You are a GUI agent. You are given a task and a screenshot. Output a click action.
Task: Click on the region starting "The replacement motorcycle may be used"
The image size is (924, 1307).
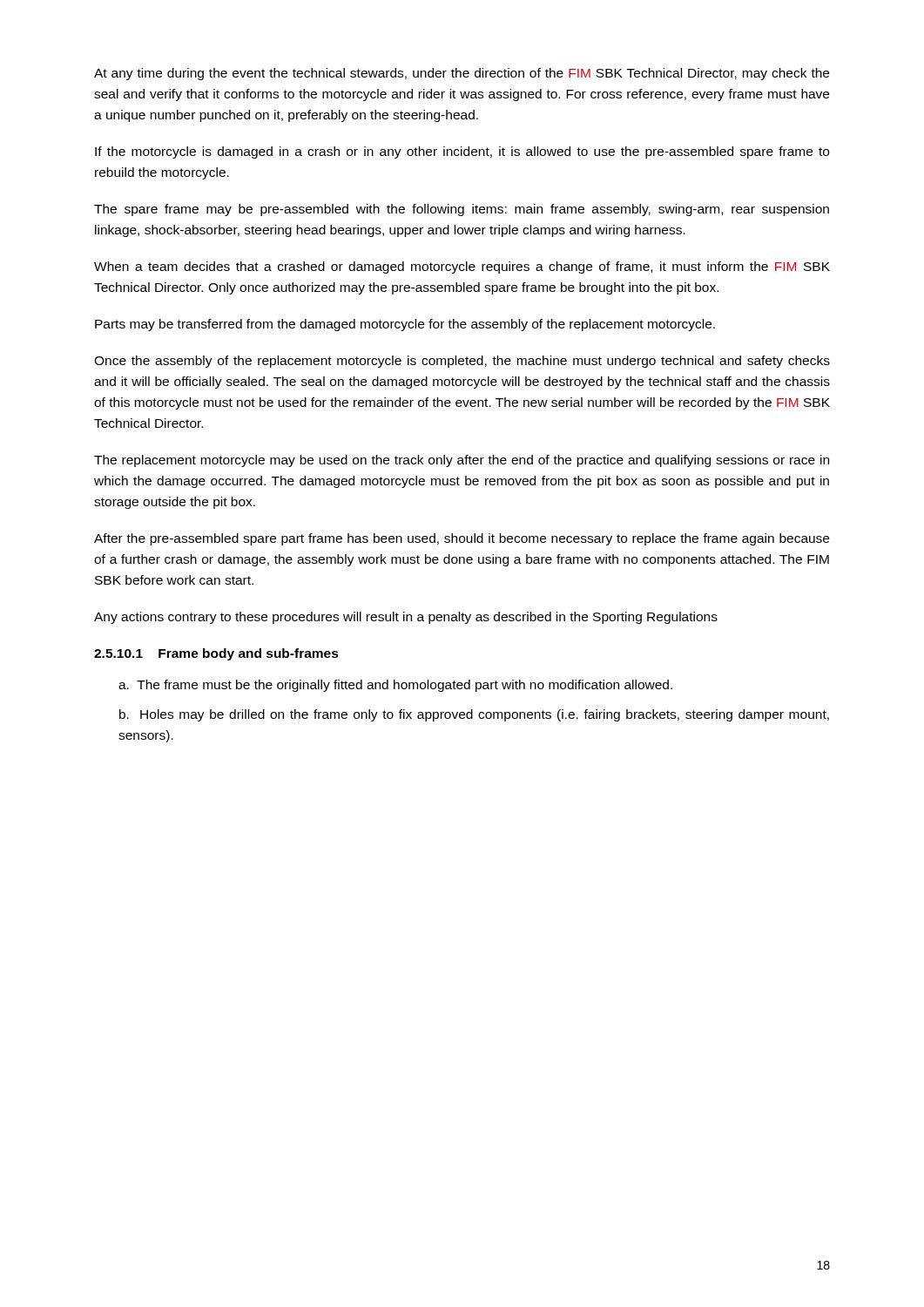[462, 481]
